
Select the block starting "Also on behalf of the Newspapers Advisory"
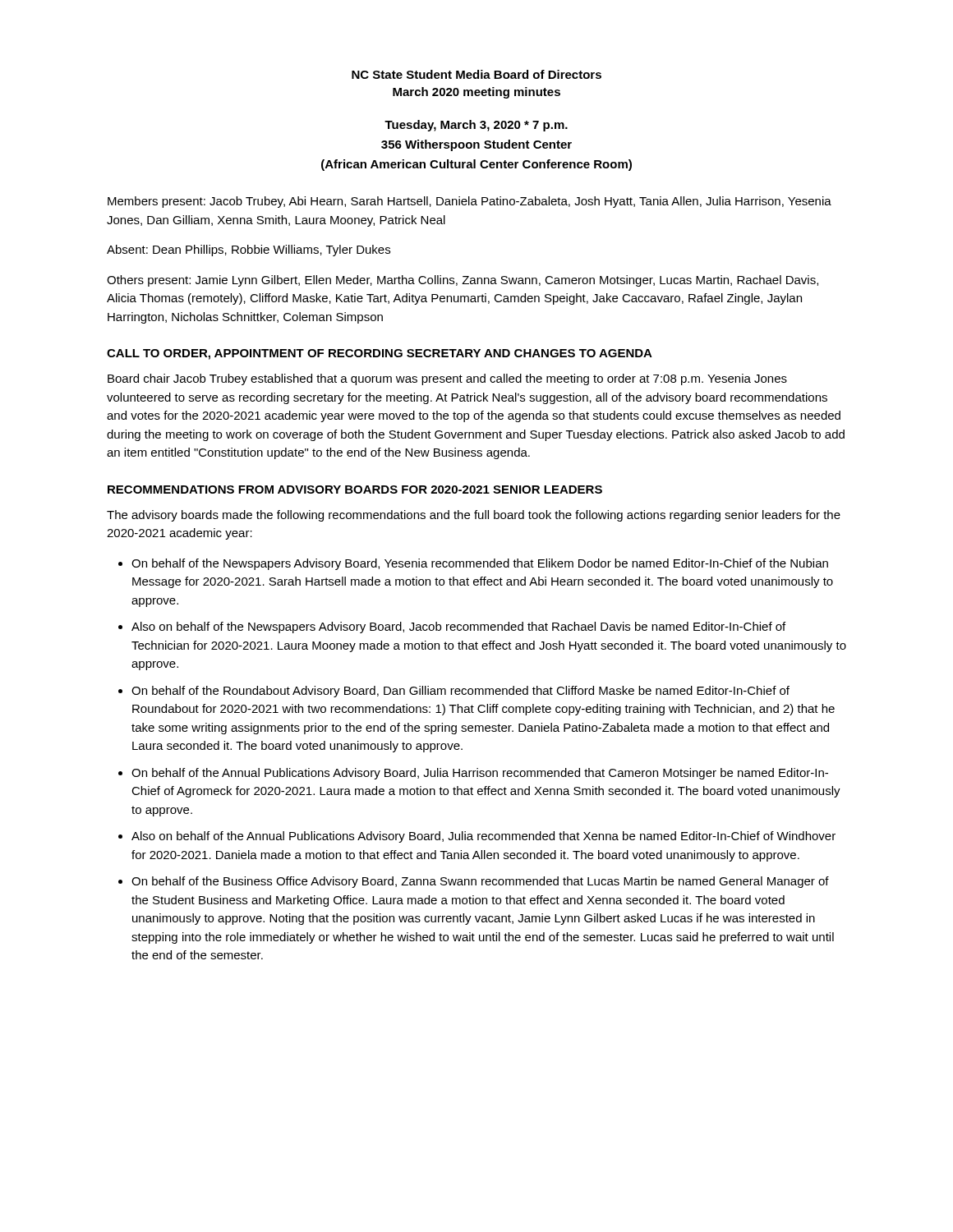pos(489,645)
